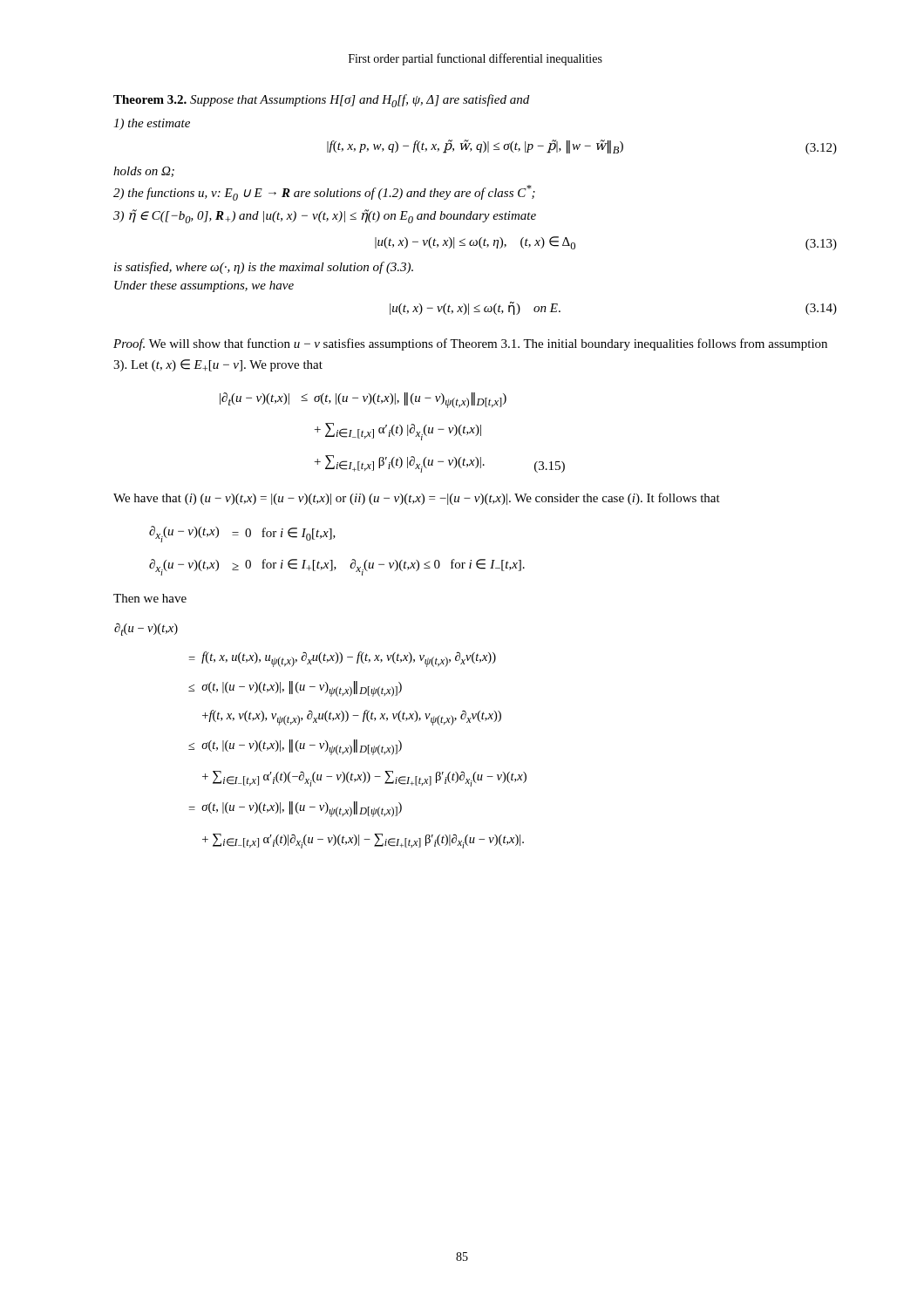The height and width of the screenshot is (1308, 924).
Task: Select the text block containing "Proof. We will show that function"
Action: [x=471, y=356]
